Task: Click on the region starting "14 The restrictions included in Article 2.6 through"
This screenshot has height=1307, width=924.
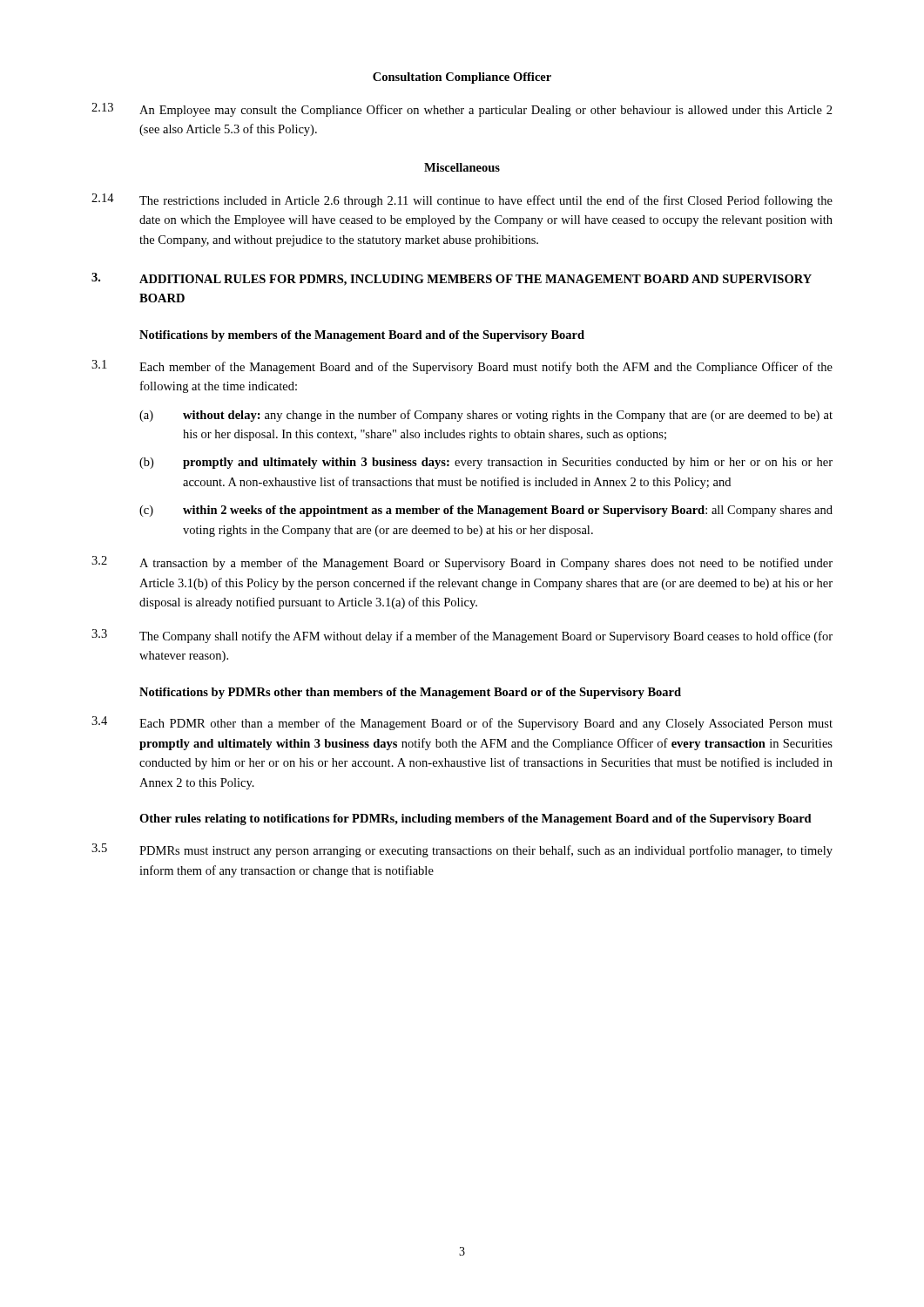Action: pos(462,220)
